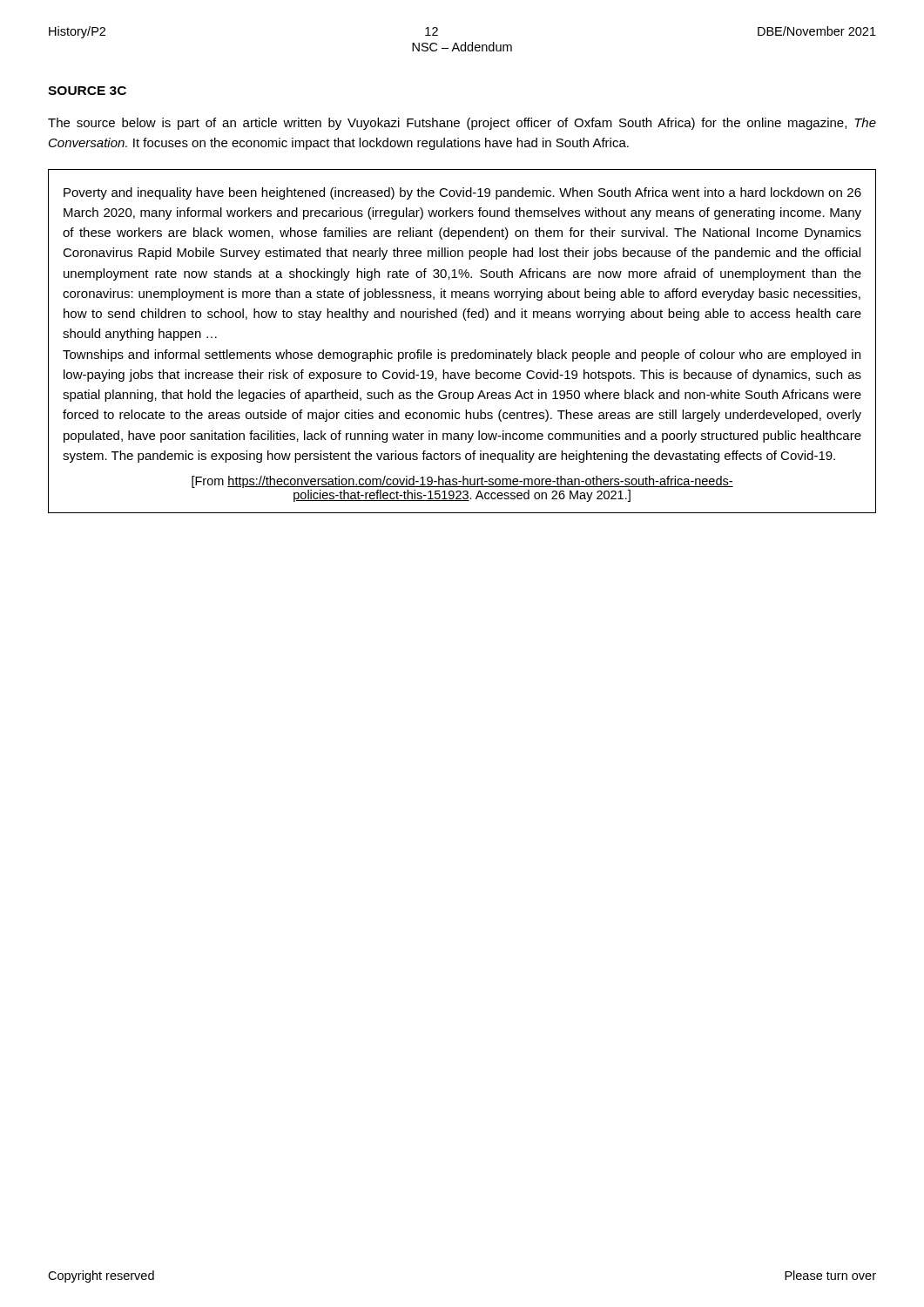Screen dimensions: 1307x924
Task: Locate the block of text that opens with "Poverty and inequality have been"
Action: (x=462, y=263)
